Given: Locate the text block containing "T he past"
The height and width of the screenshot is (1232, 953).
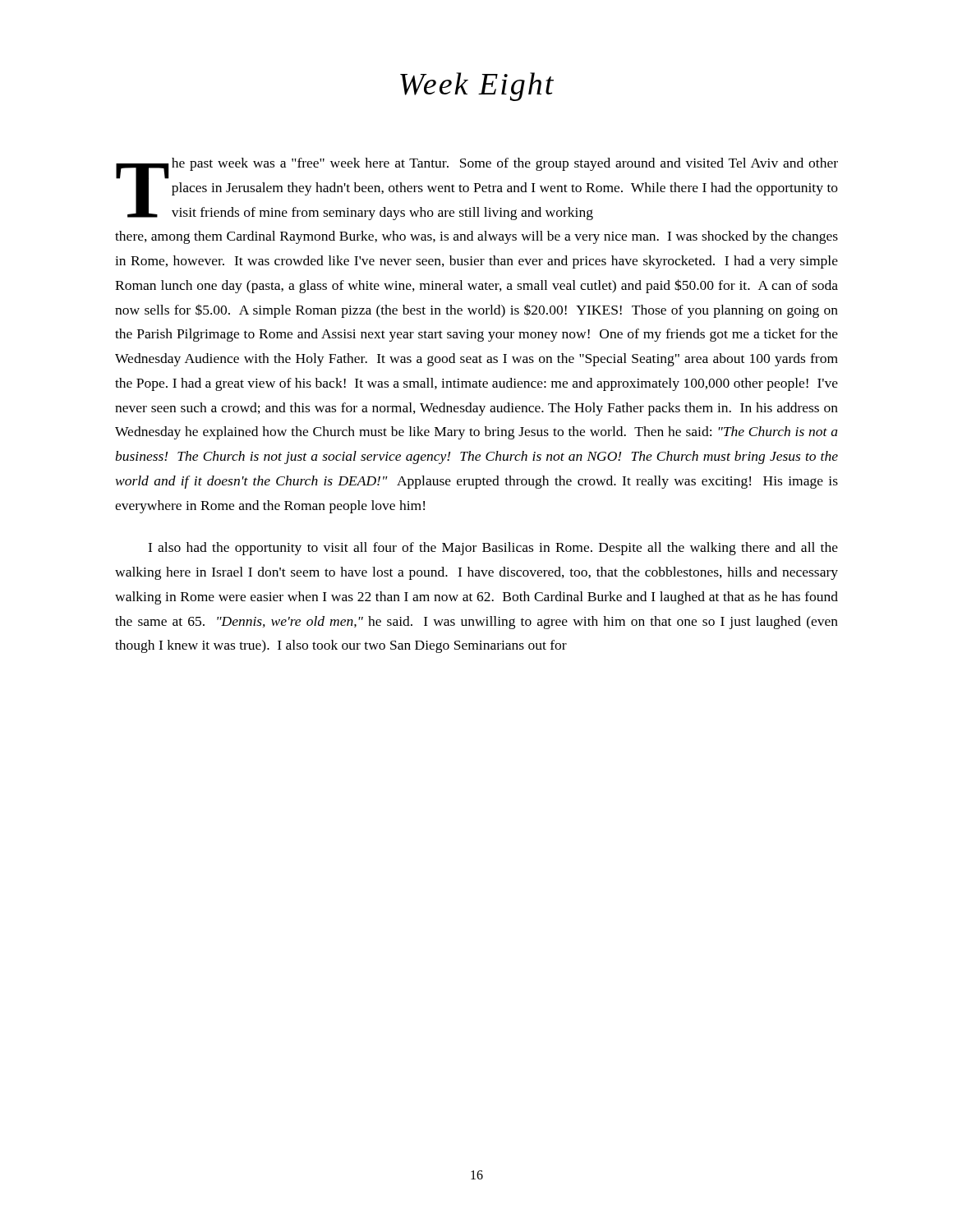Looking at the screenshot, I should [476, 334].
